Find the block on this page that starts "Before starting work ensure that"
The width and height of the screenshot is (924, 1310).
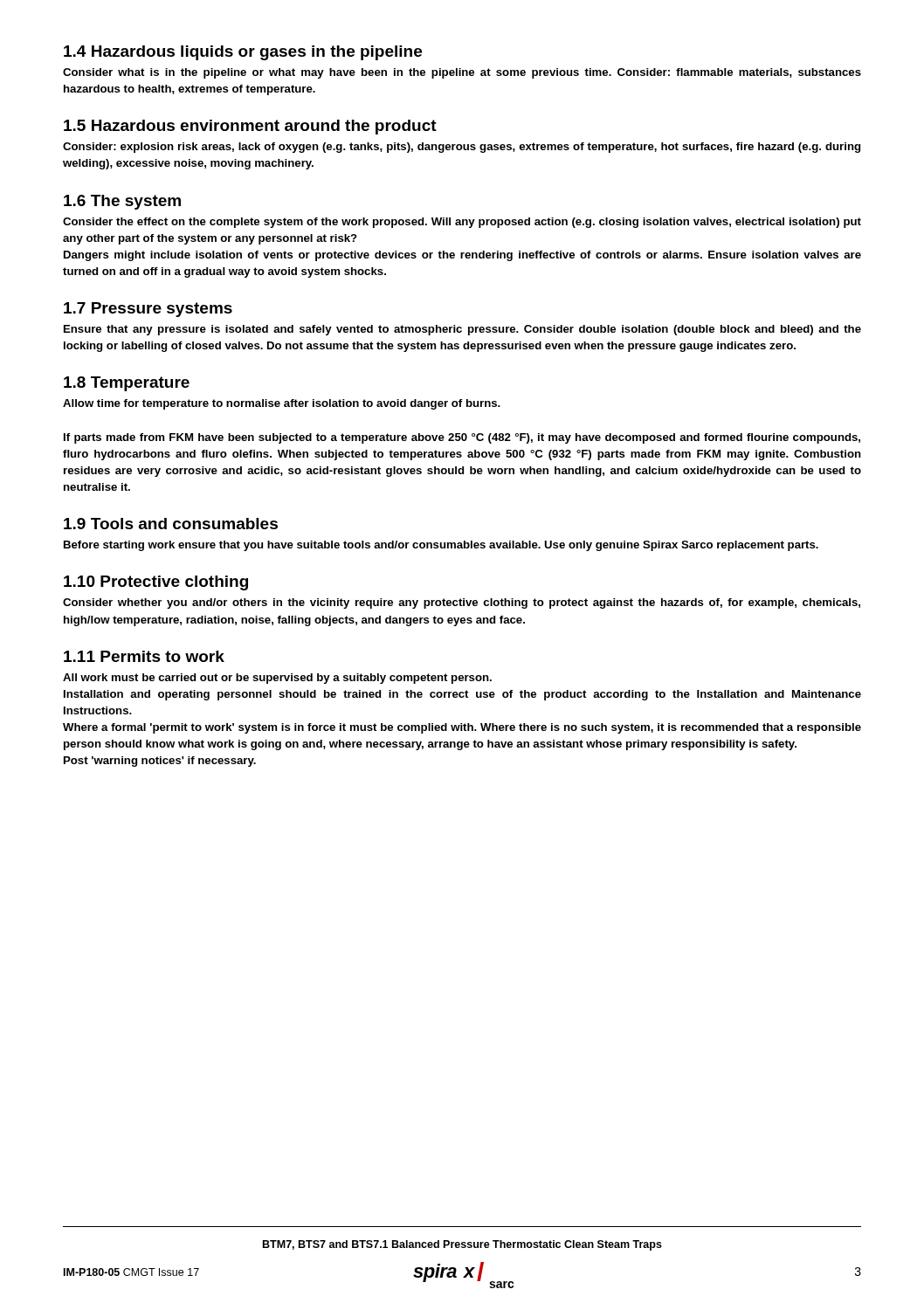tap(441, 545)
